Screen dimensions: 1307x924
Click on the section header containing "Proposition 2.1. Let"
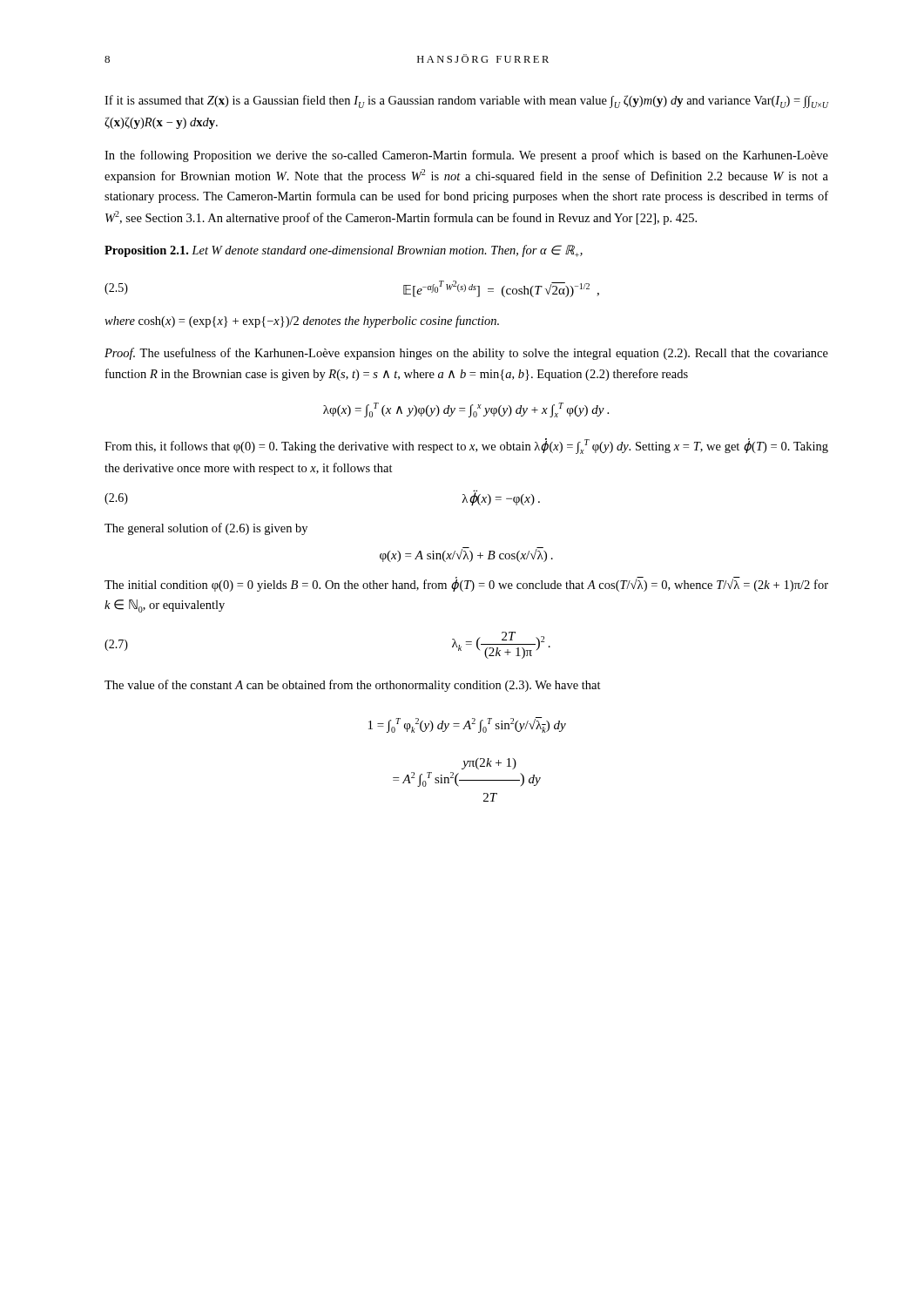click(x=344, y=251)
